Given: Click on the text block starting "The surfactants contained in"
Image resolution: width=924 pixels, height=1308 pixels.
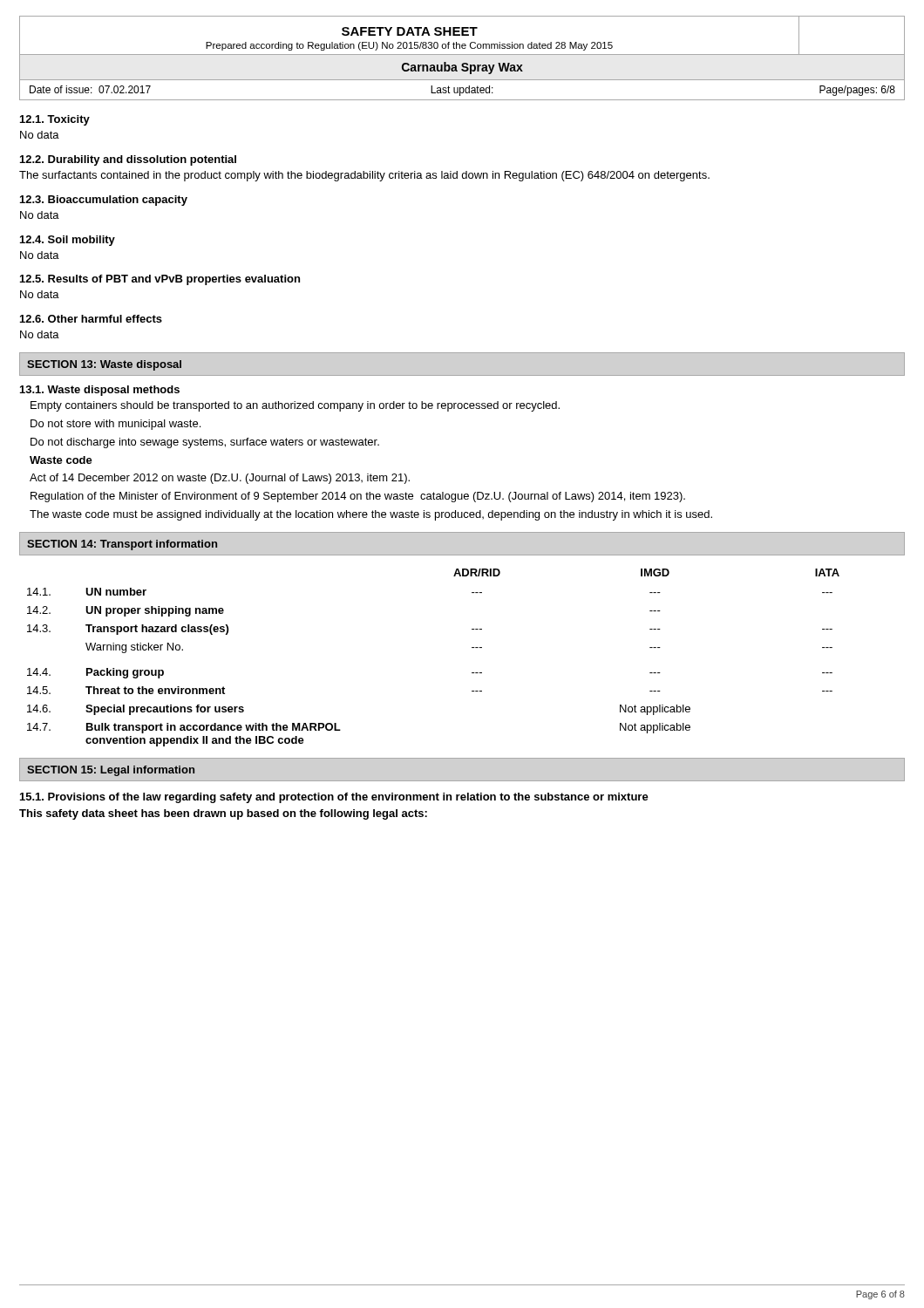Looking at the screenshot, I should tap(365, 175).
